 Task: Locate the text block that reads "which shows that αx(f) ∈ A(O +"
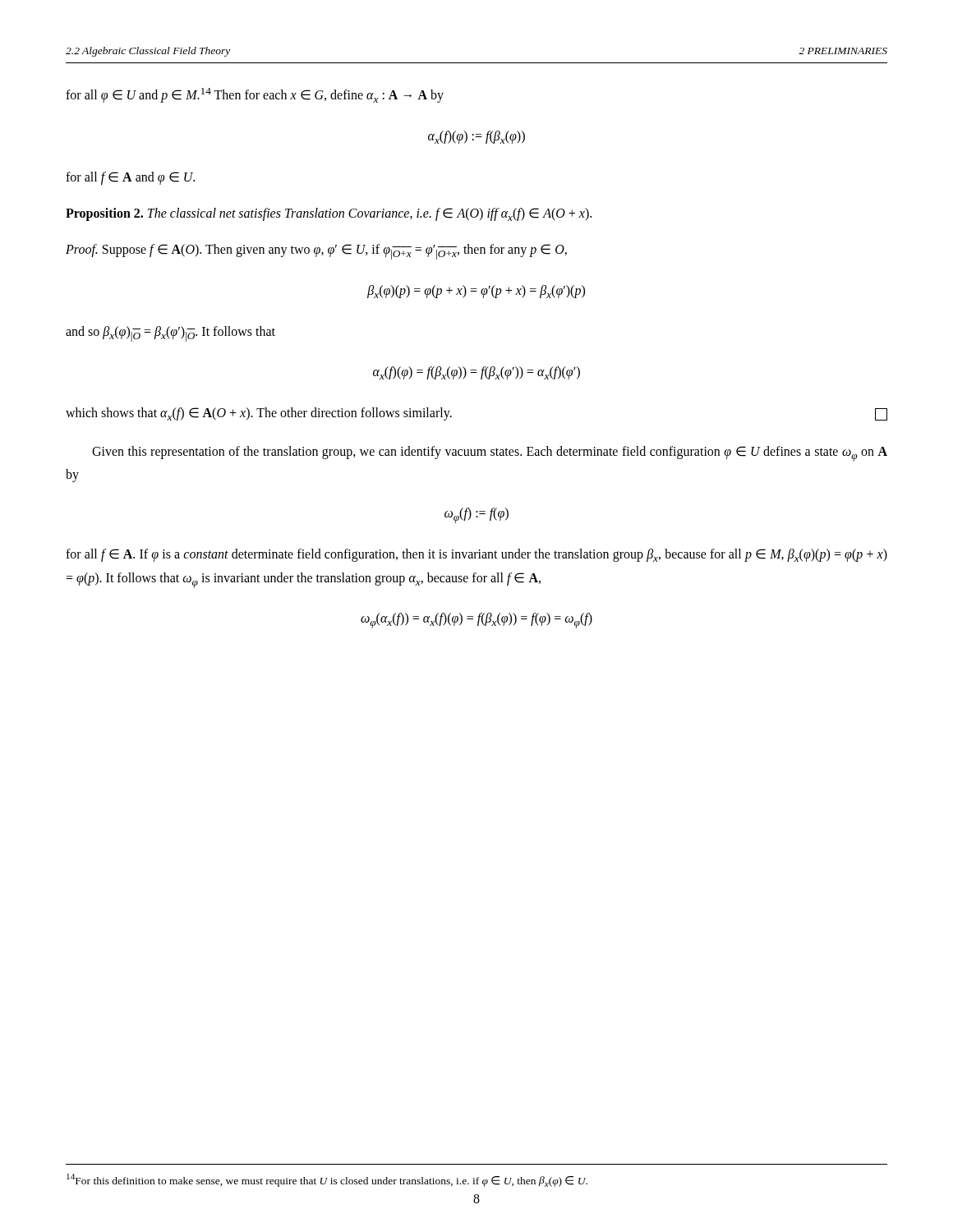coord(267,414)
